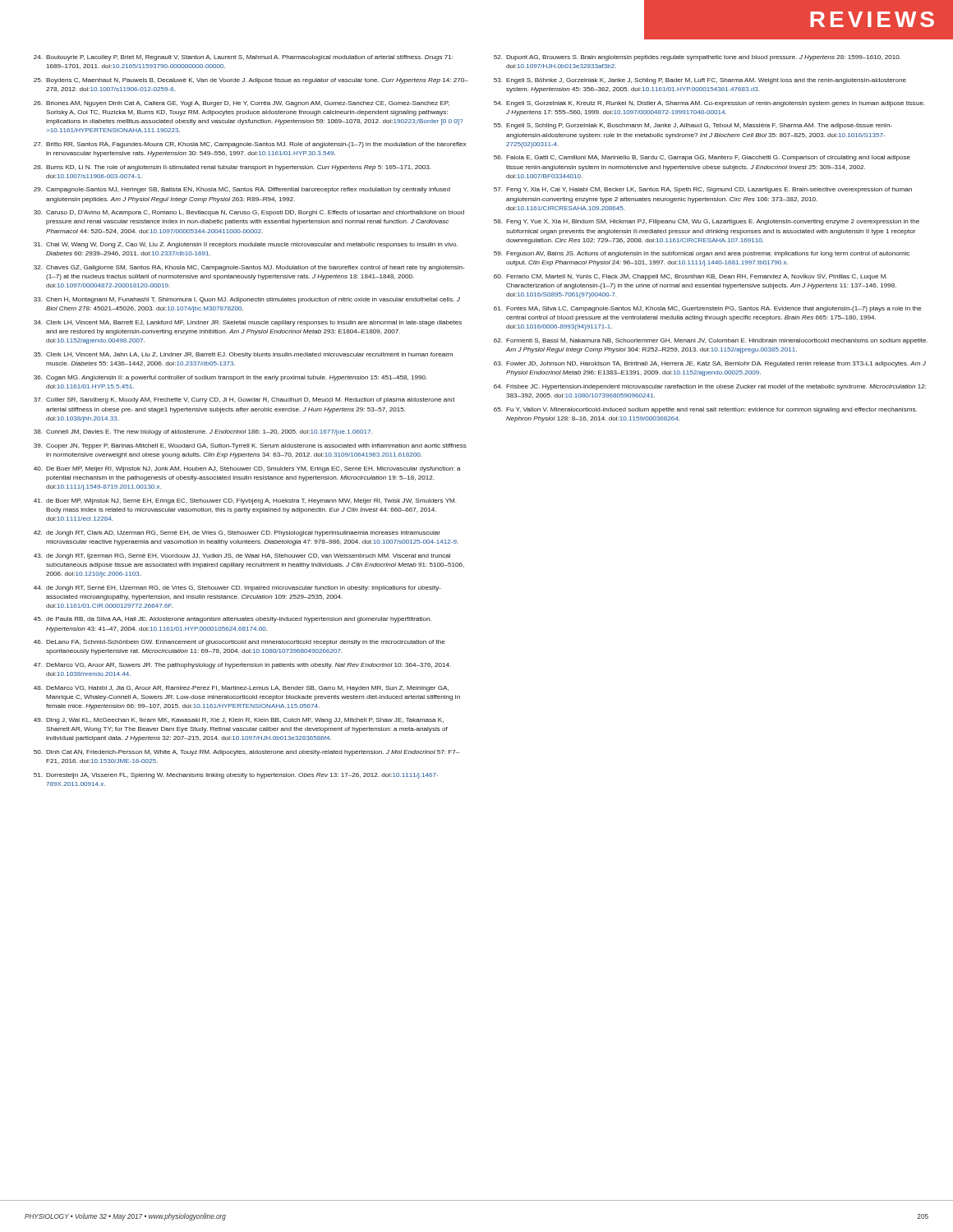The height and width of the screenshot is (1232, 953).
Task: Navigate to the element starting "56. Faloia E,"
Action: 707,167
